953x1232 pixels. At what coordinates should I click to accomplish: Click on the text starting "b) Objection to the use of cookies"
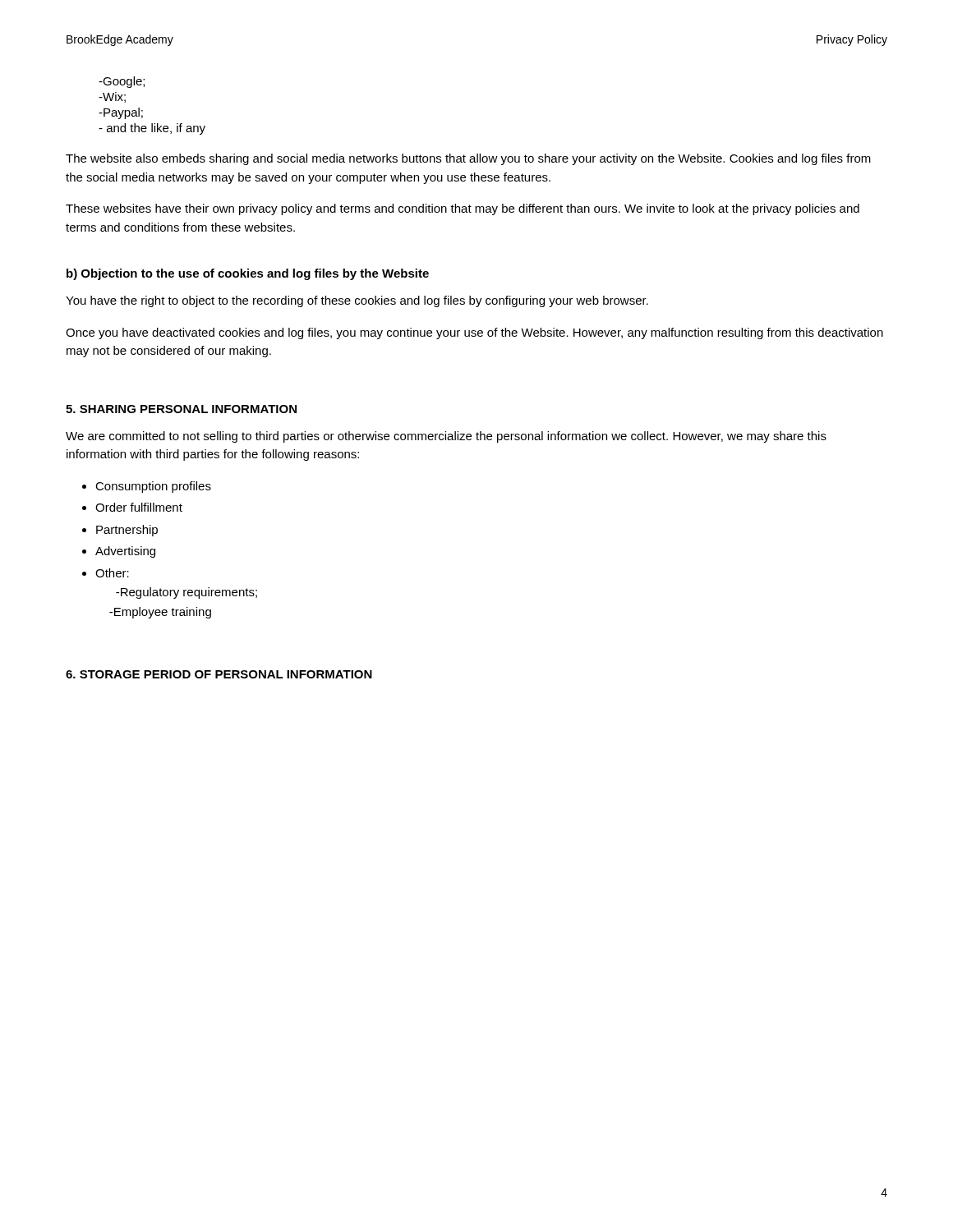(x=247, y=273)
